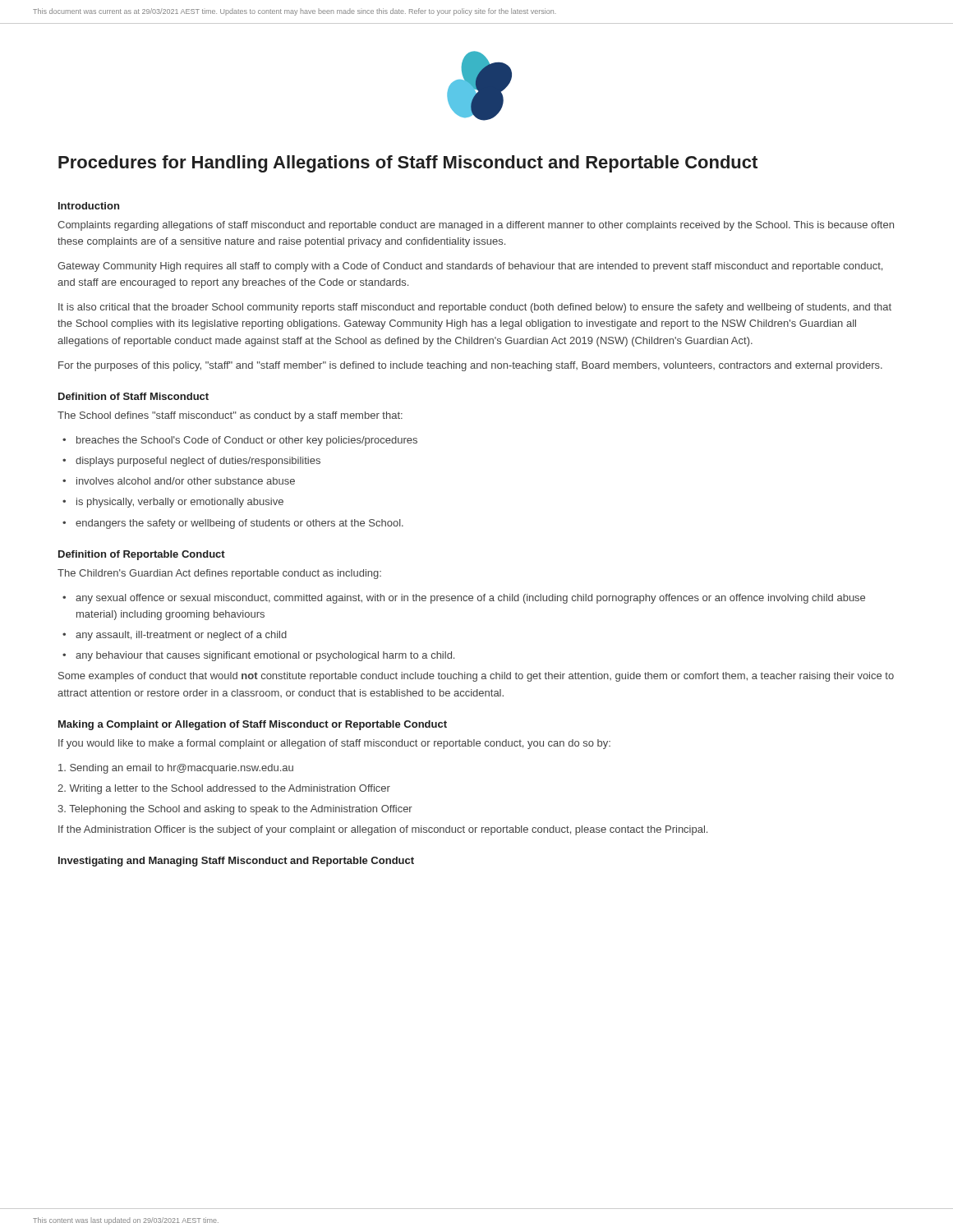Select the region starting "If you would like to make a formal"
Image resolution: width=953 pixels, height=1232 pixels.
(334, 743)
